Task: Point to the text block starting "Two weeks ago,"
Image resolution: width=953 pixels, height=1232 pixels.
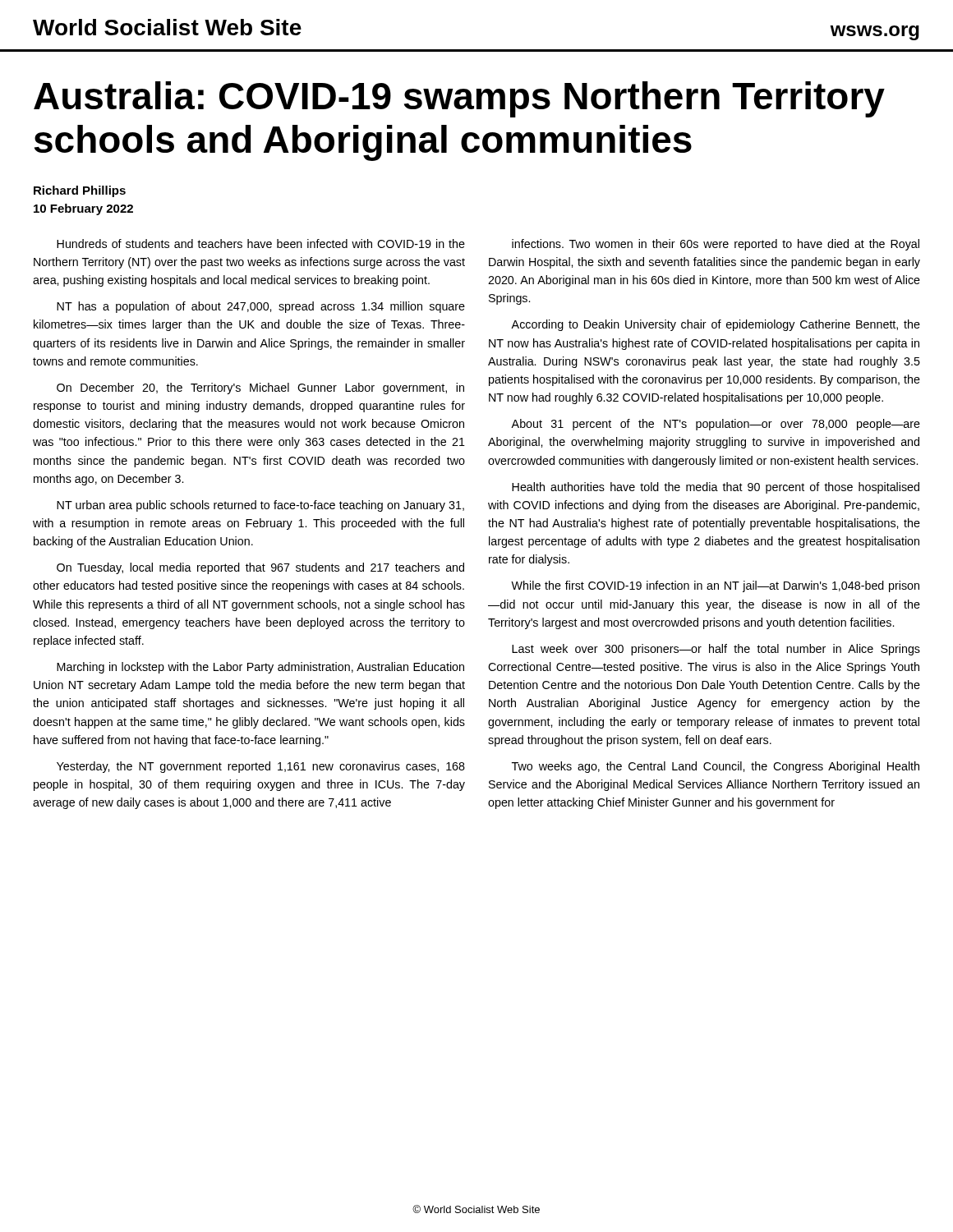Action: [x=704, y=784]
